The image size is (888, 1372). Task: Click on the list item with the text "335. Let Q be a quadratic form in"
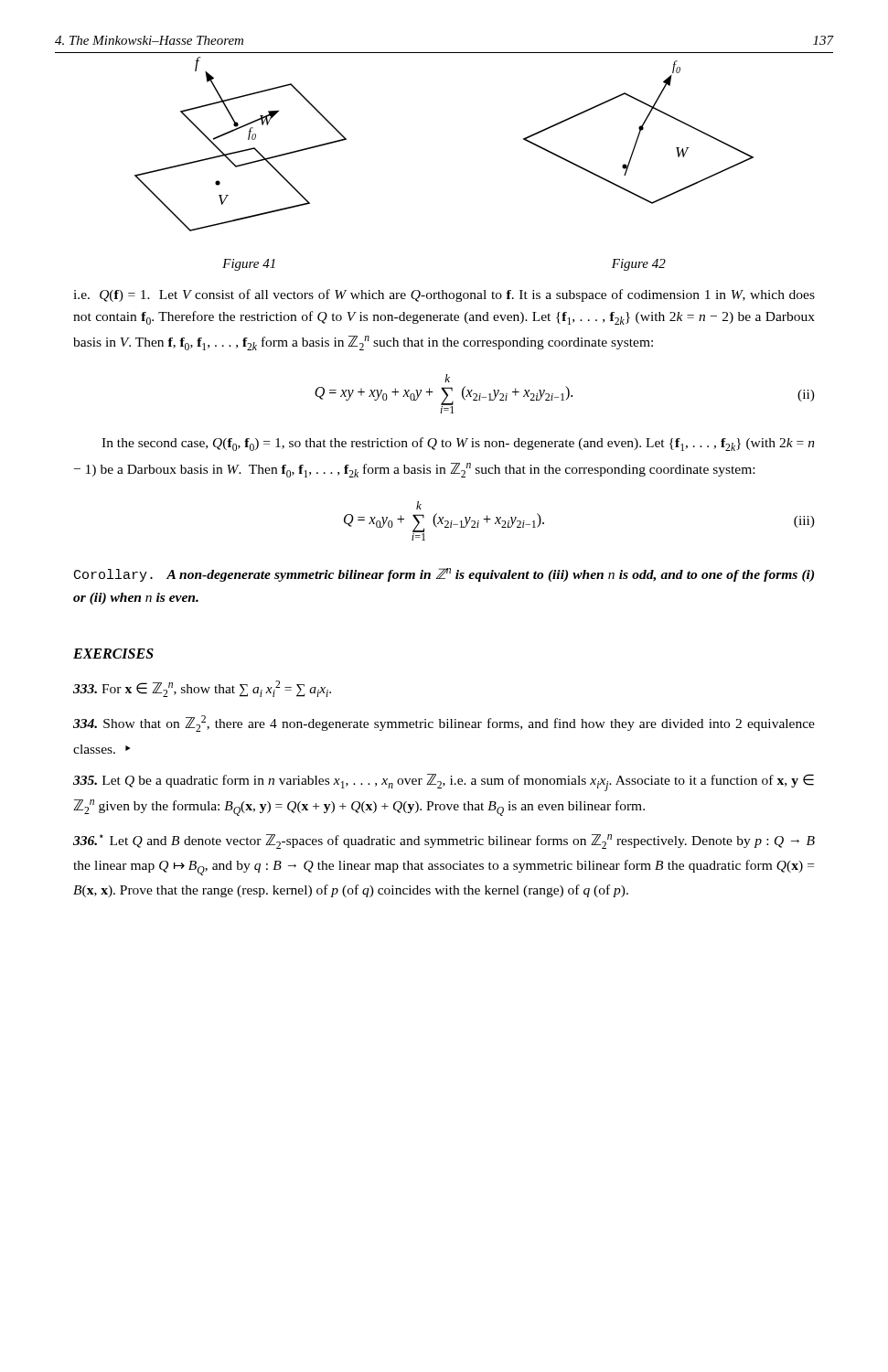[444, 794]
